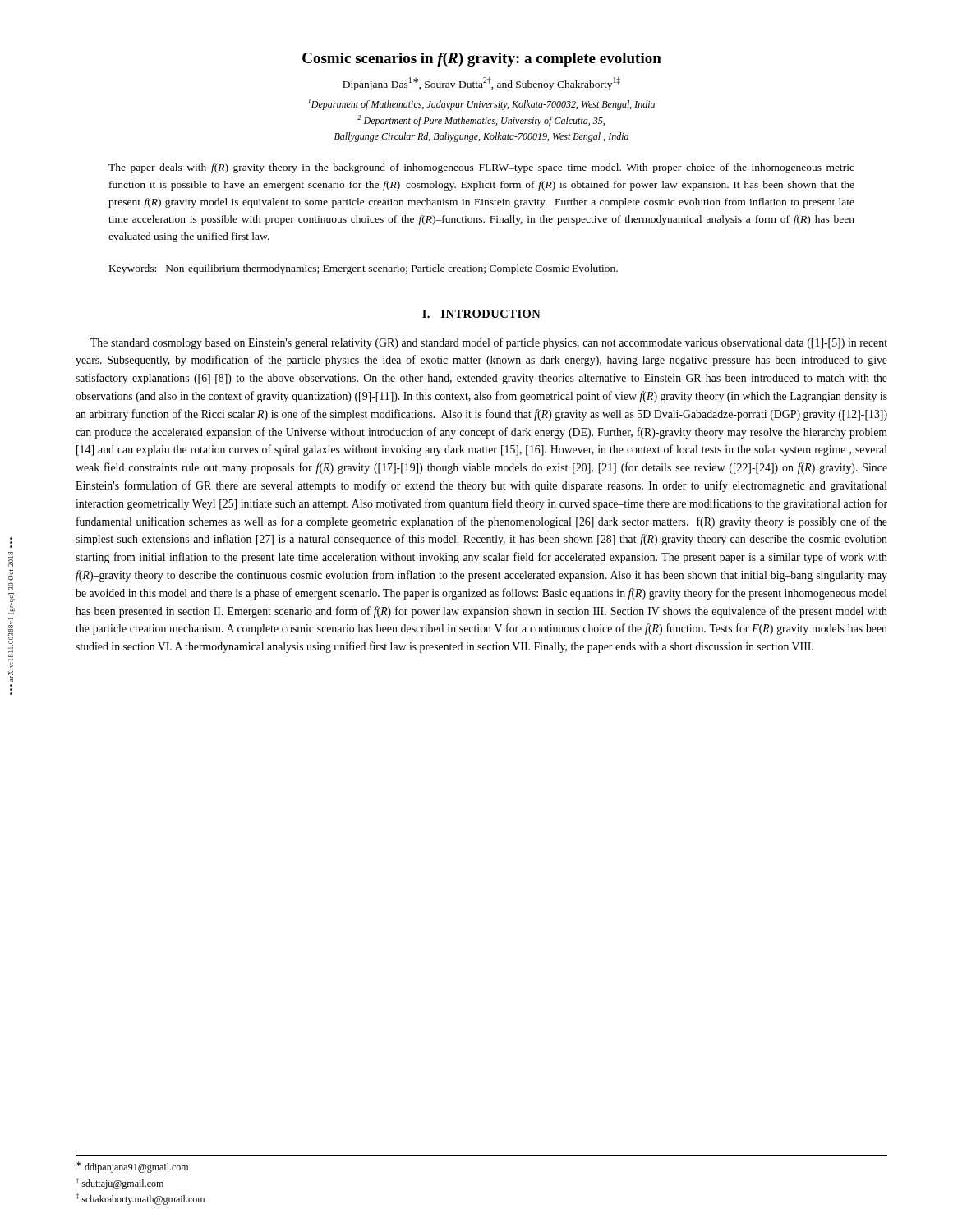Where does it say "∗ ddipanjana91@gmail.com"?
This screenshot has height=1232, width=953.
point(132,1166)
